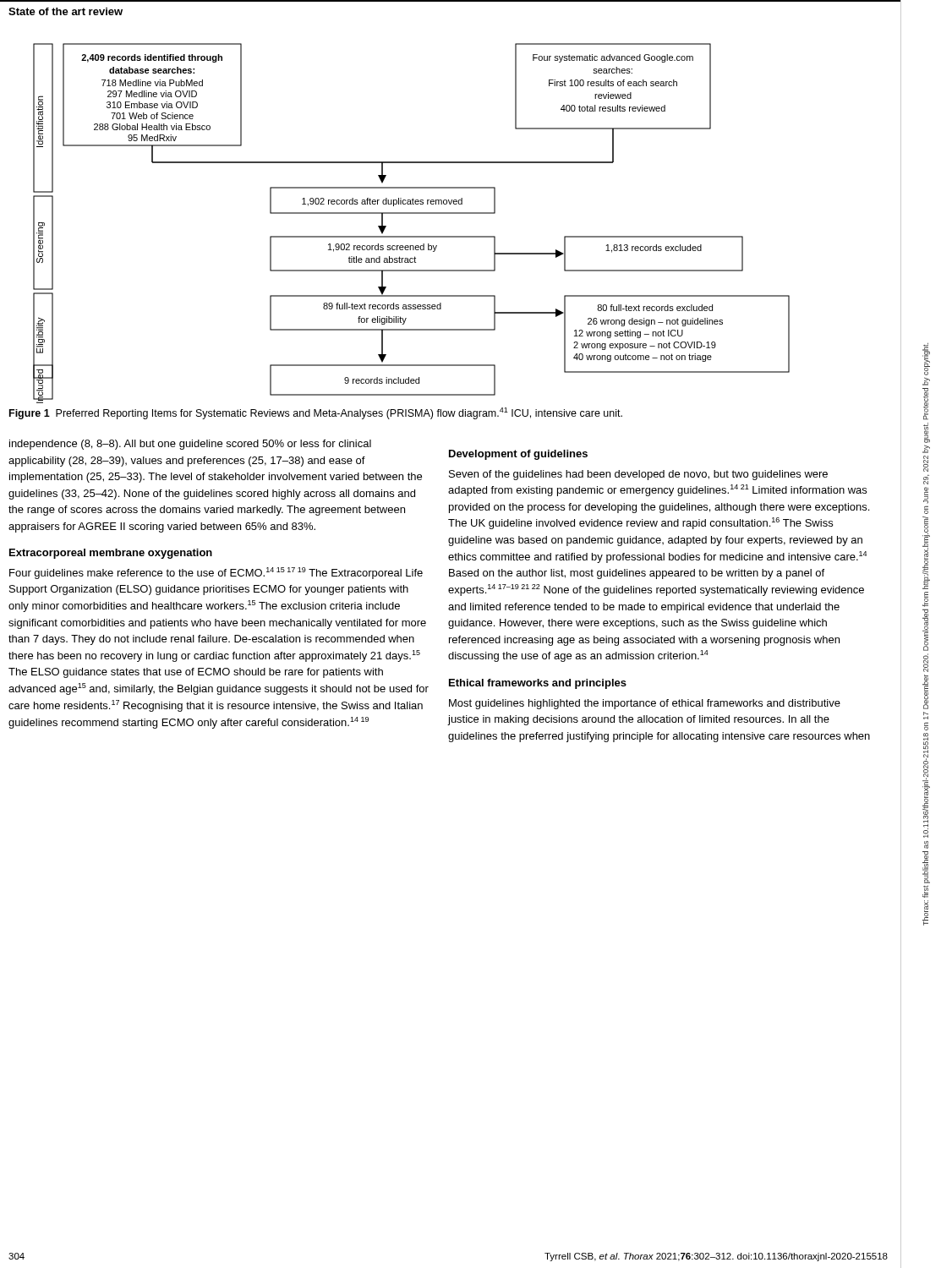Find the section header containing "Extracorporeal membrane oxygenation"
Image resolution: width=952 pixels, height=1268 pixels.
110,552
